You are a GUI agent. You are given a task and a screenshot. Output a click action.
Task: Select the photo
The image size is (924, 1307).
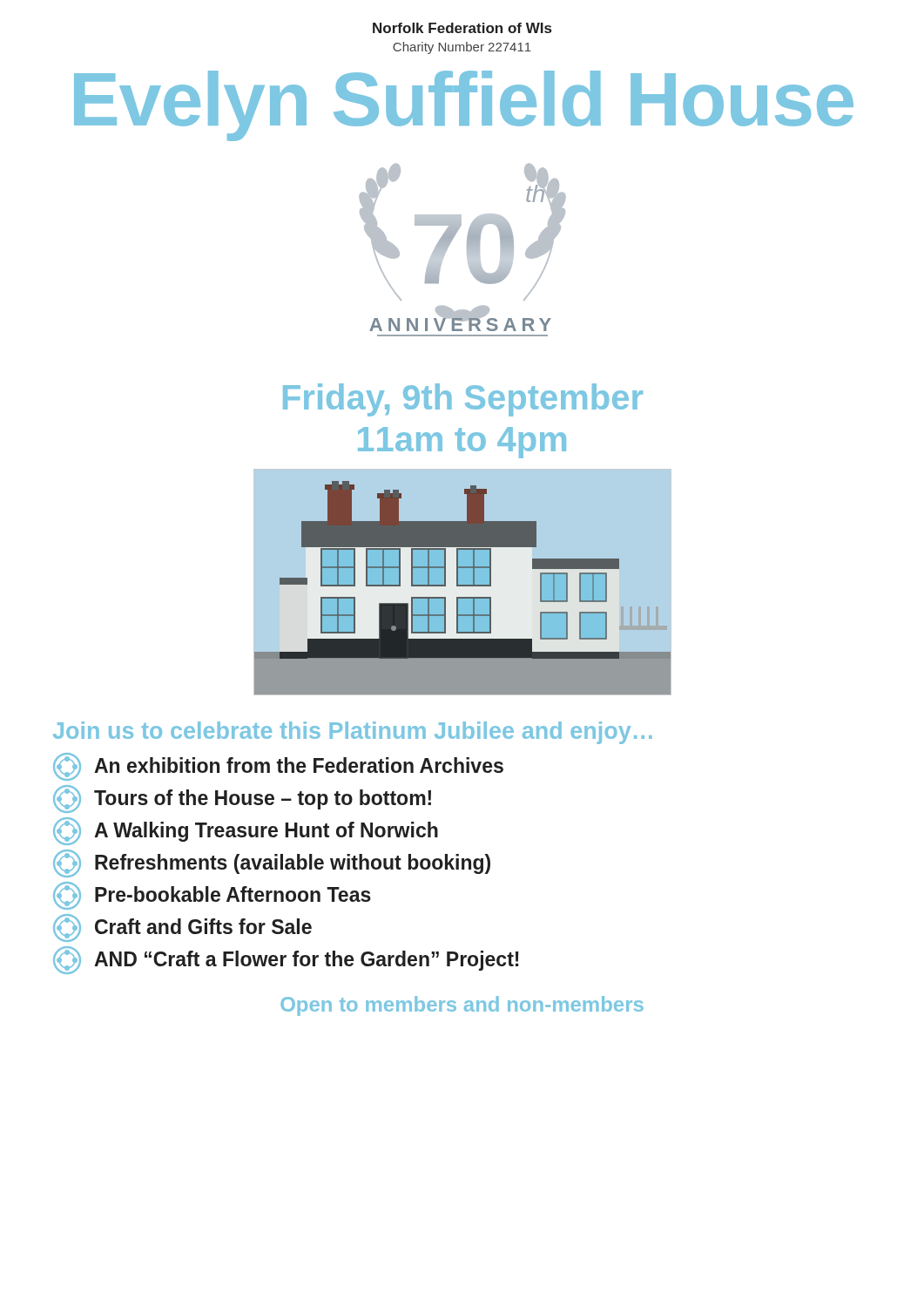[462, 584]
